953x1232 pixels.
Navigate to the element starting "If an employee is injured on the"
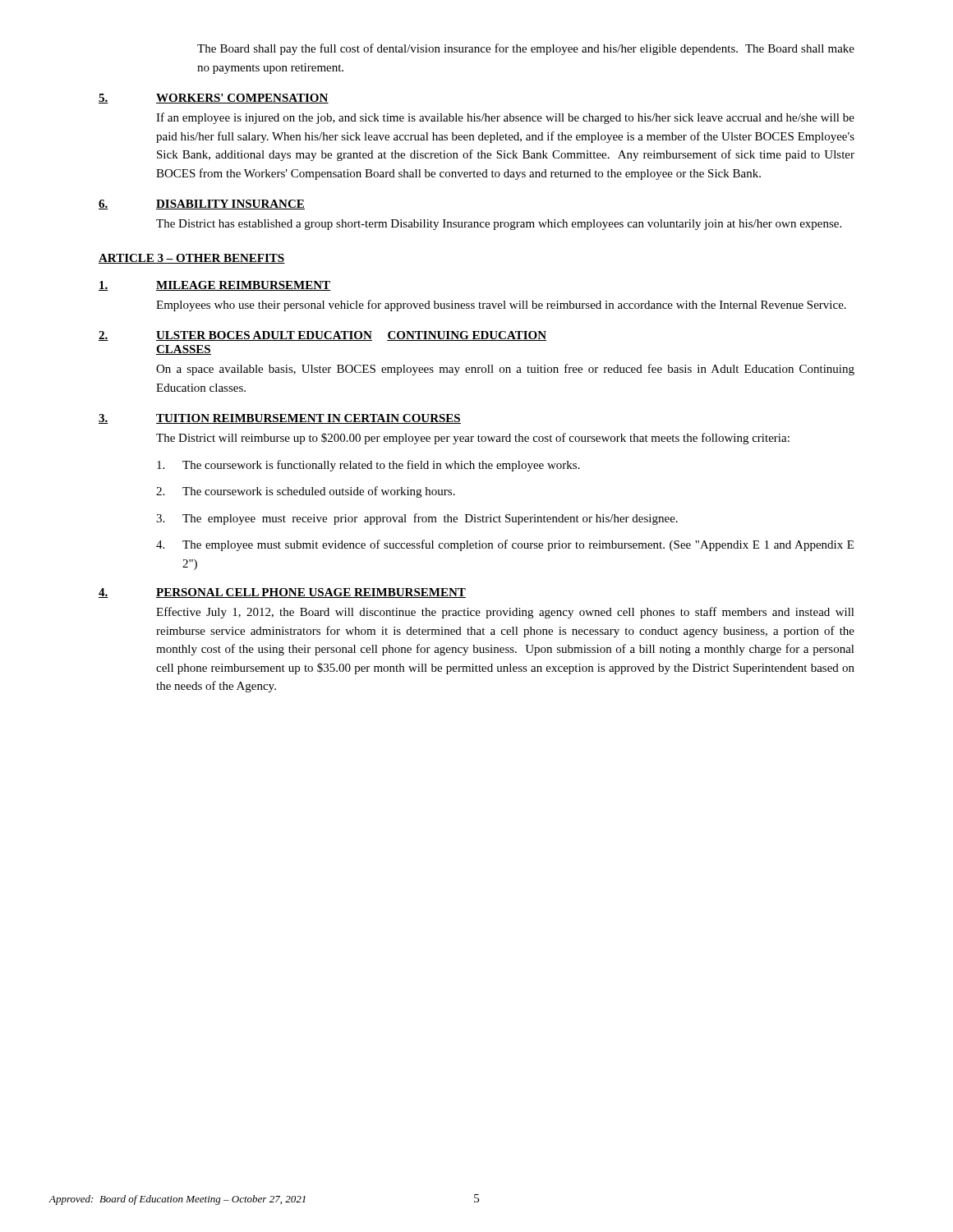505,145
